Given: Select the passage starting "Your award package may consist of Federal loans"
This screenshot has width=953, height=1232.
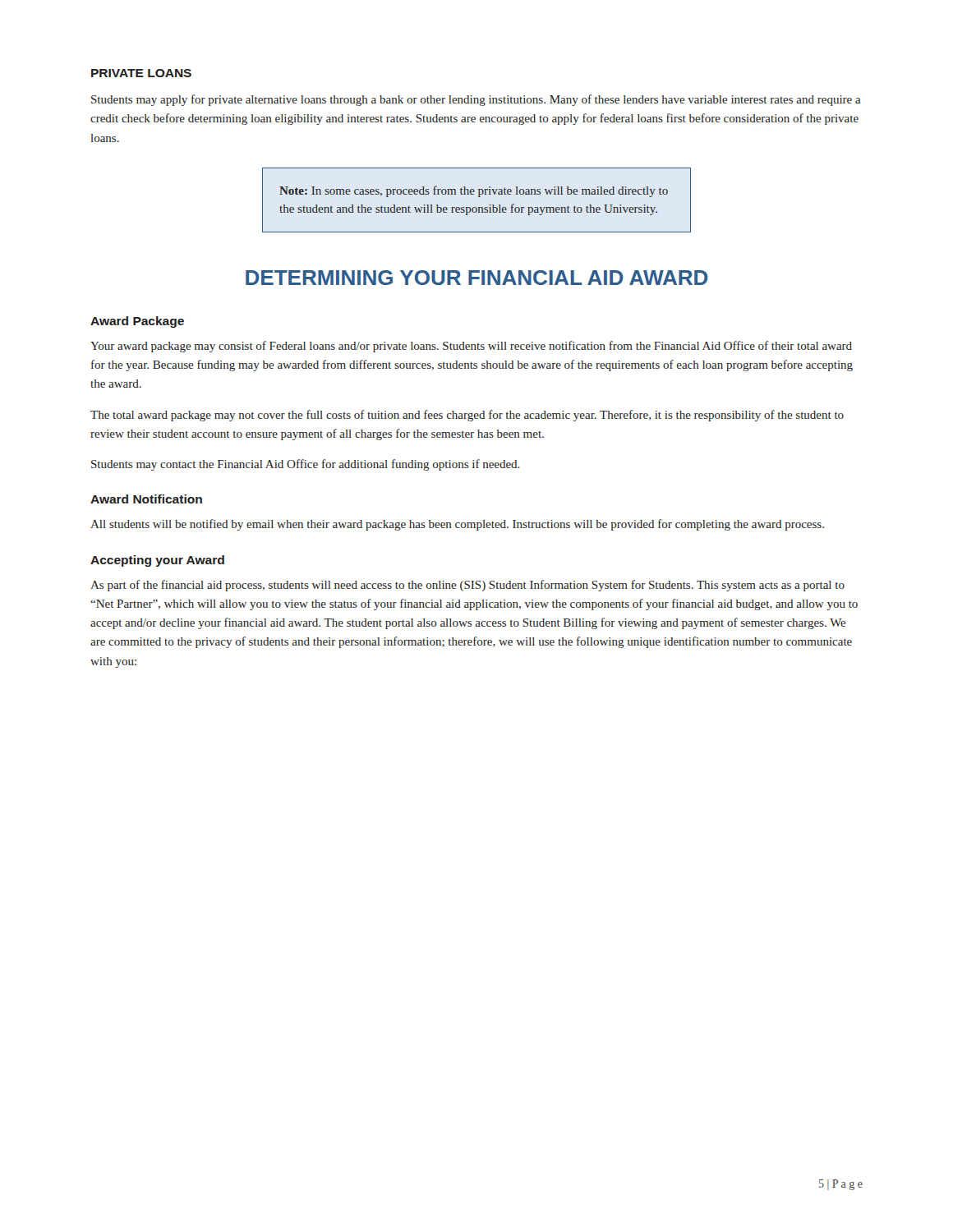Looking at the screenshot, I should point(472,365).
